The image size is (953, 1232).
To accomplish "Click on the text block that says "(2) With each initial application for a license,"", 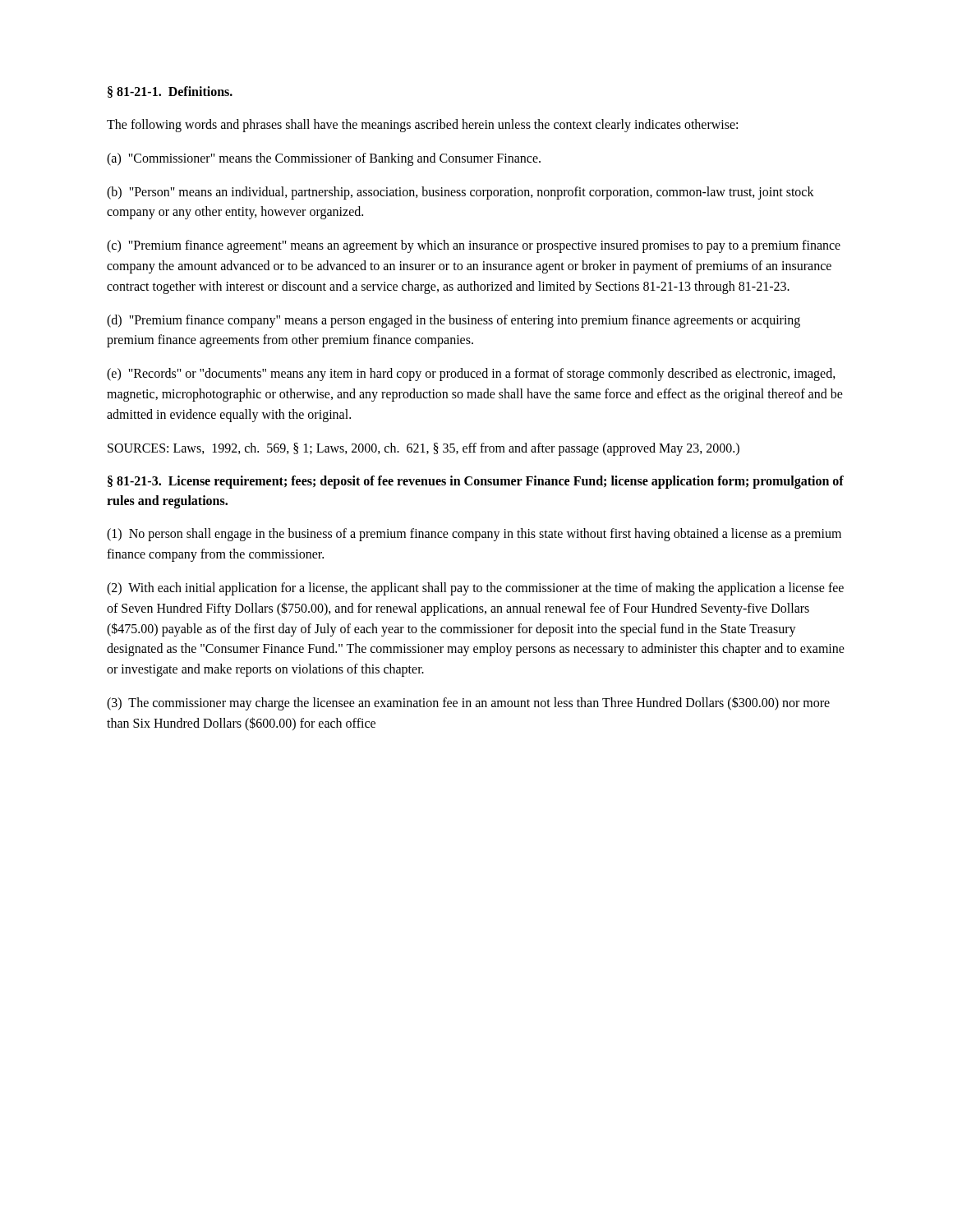I will 476,628.
